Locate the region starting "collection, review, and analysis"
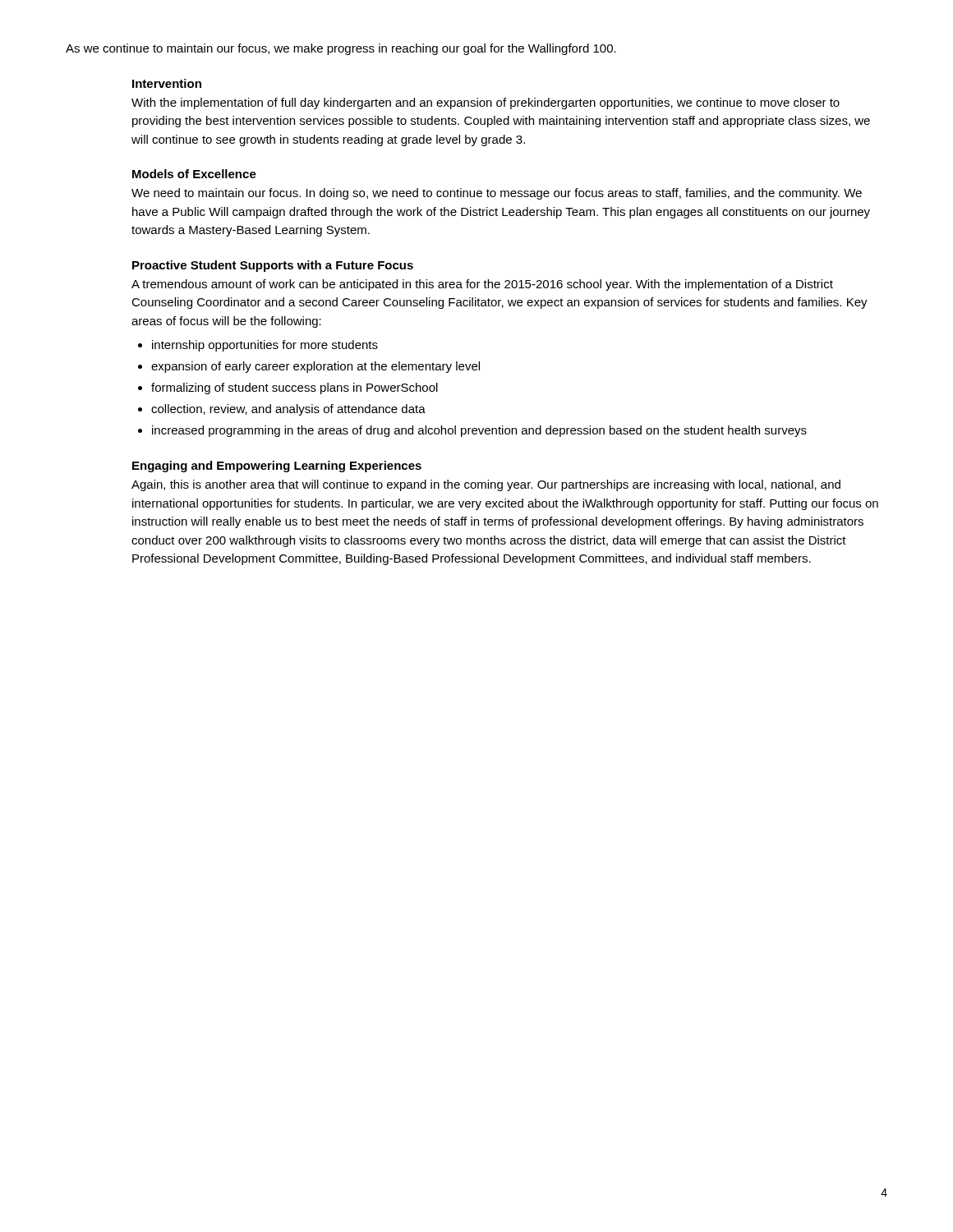The height and width of the screenshot is (1232, 953). click(288, 409)
